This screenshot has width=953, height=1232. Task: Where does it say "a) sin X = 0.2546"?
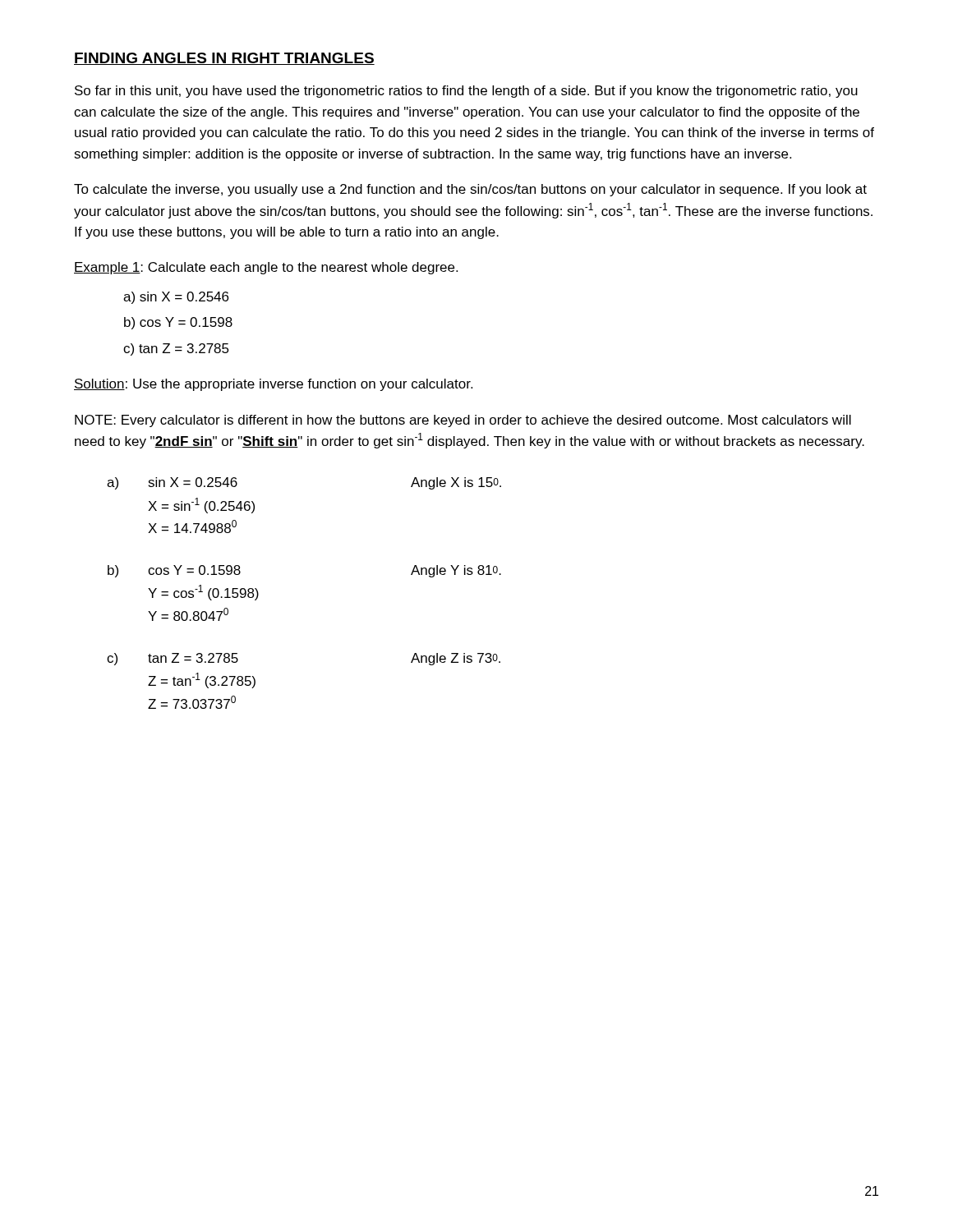pyautogui.click(x=176, y=297)
